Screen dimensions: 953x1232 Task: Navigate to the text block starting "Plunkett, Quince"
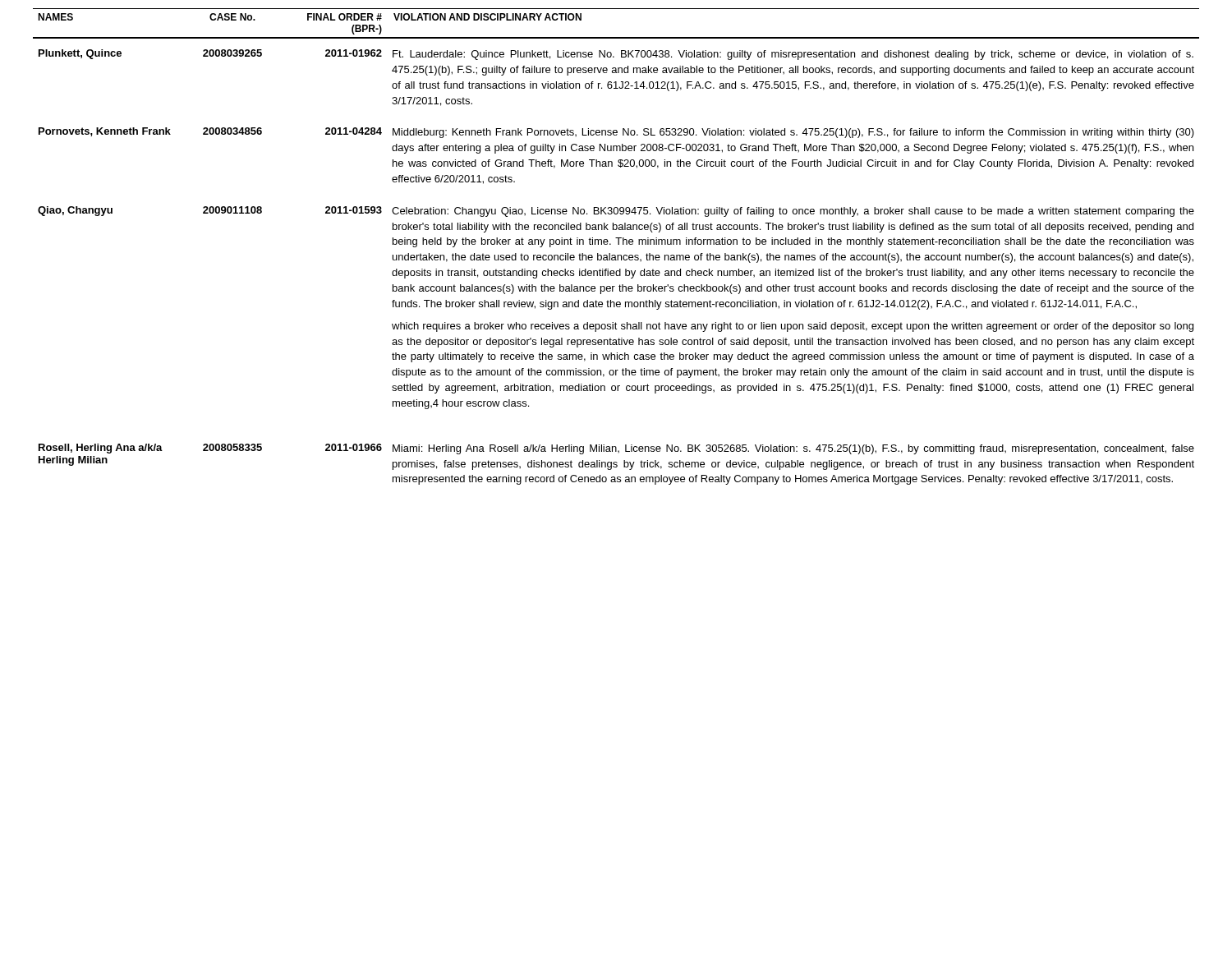pyautogui.click(x=80, y=53)
